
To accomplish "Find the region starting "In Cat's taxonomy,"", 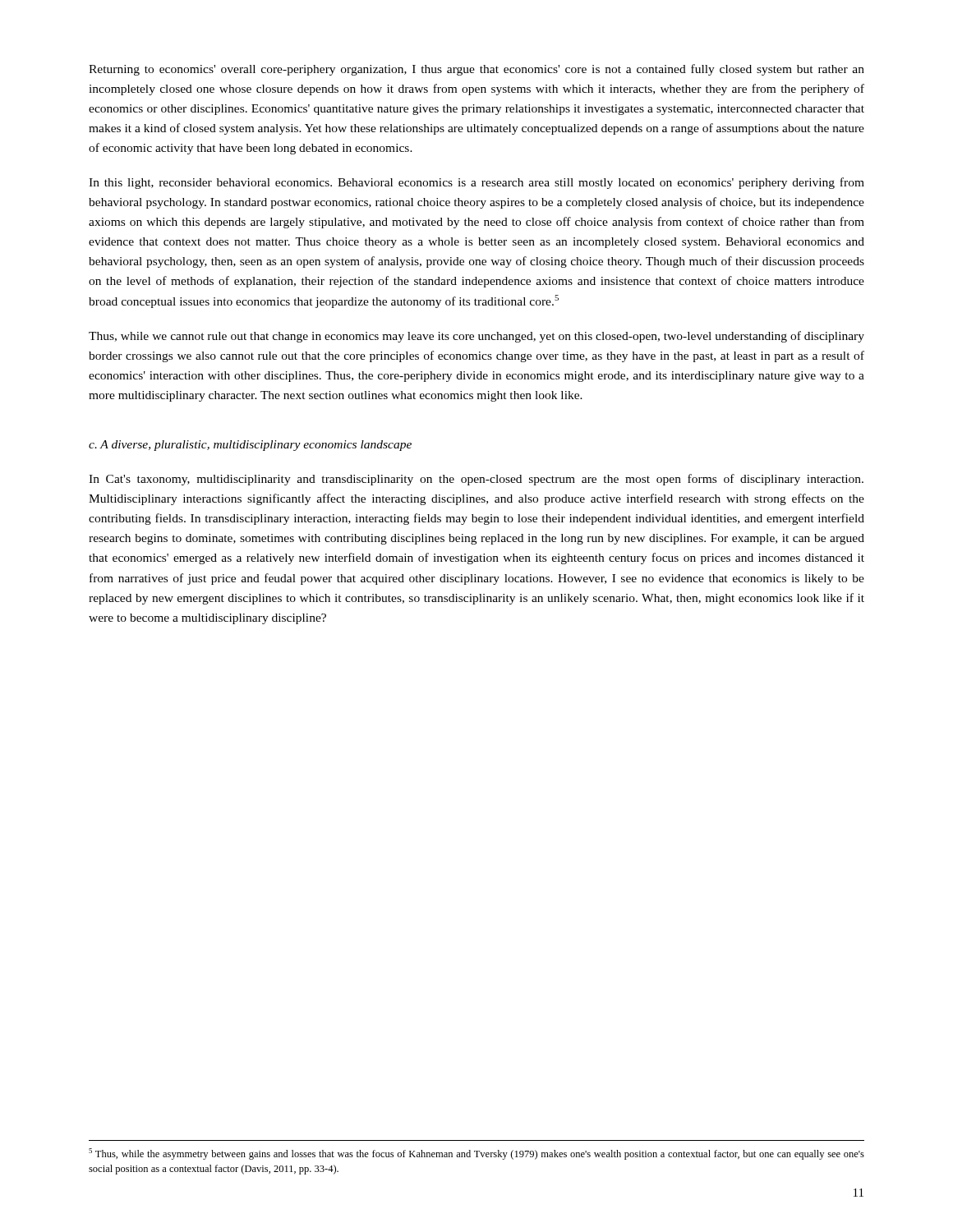I will pos(476,548).
